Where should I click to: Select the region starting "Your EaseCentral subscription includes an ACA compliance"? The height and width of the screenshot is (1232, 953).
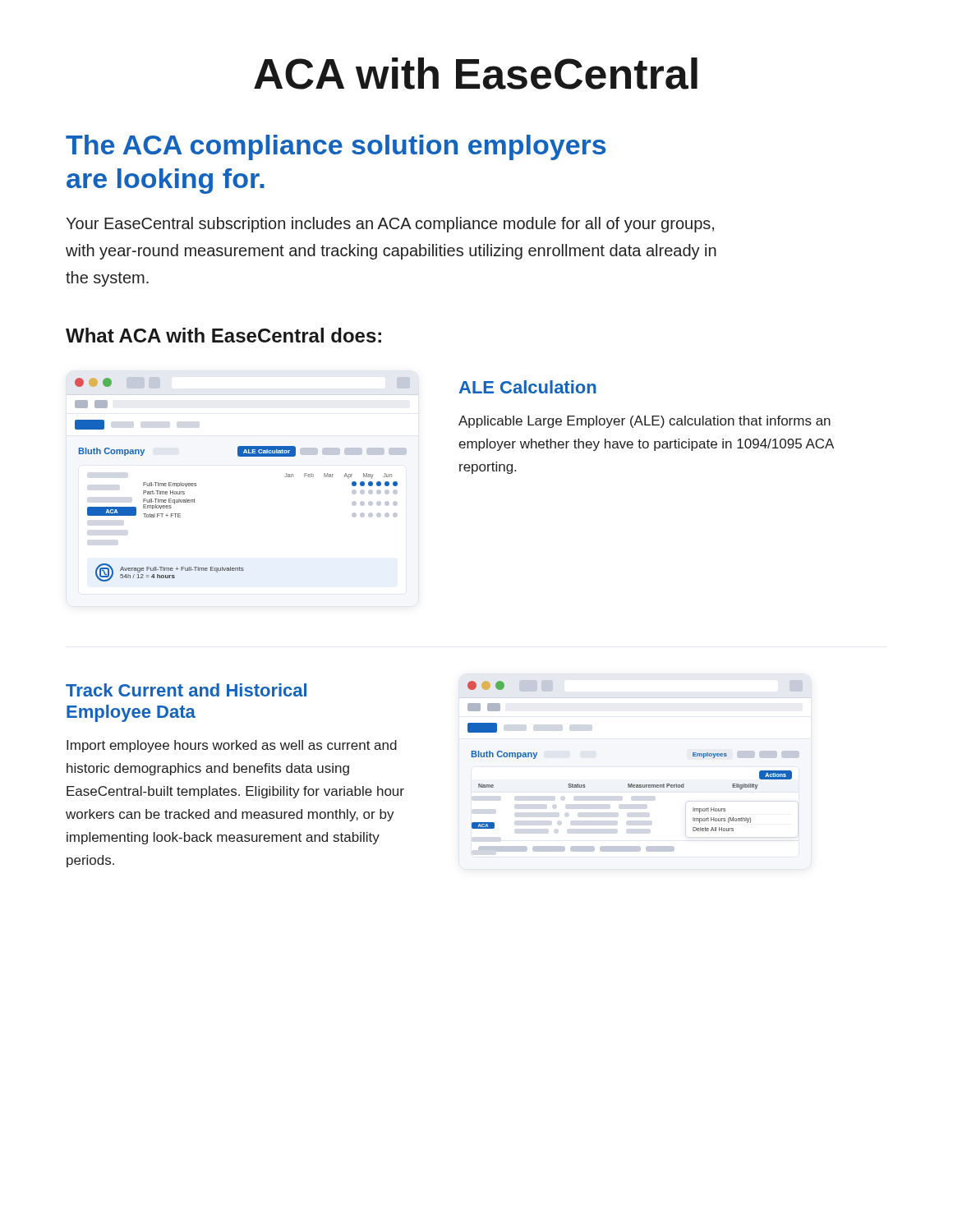pyautogui.click(x=403, y=251)
